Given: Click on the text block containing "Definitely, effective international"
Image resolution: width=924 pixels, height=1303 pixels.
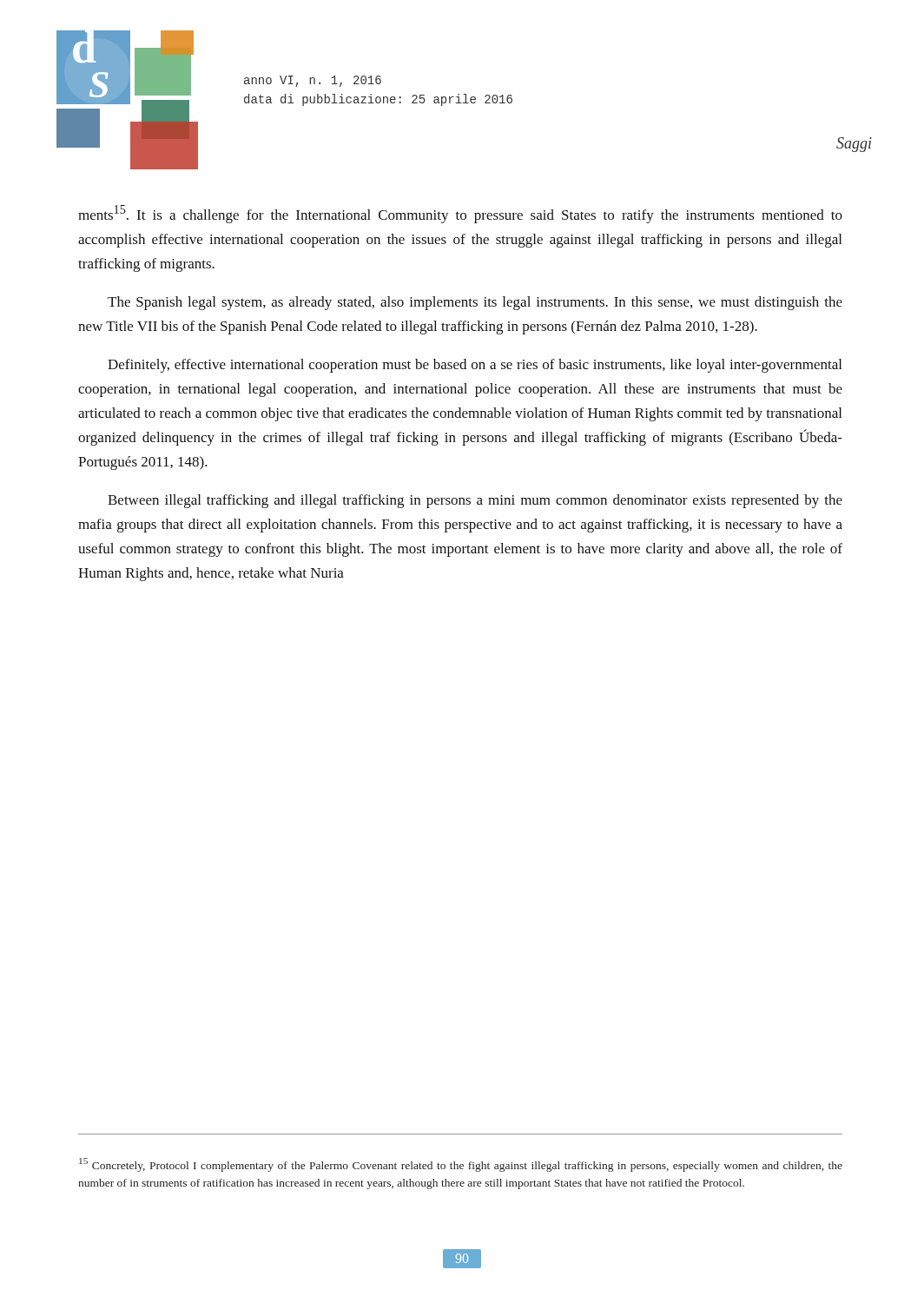Looking at the screenshot, I should point(460,413).
